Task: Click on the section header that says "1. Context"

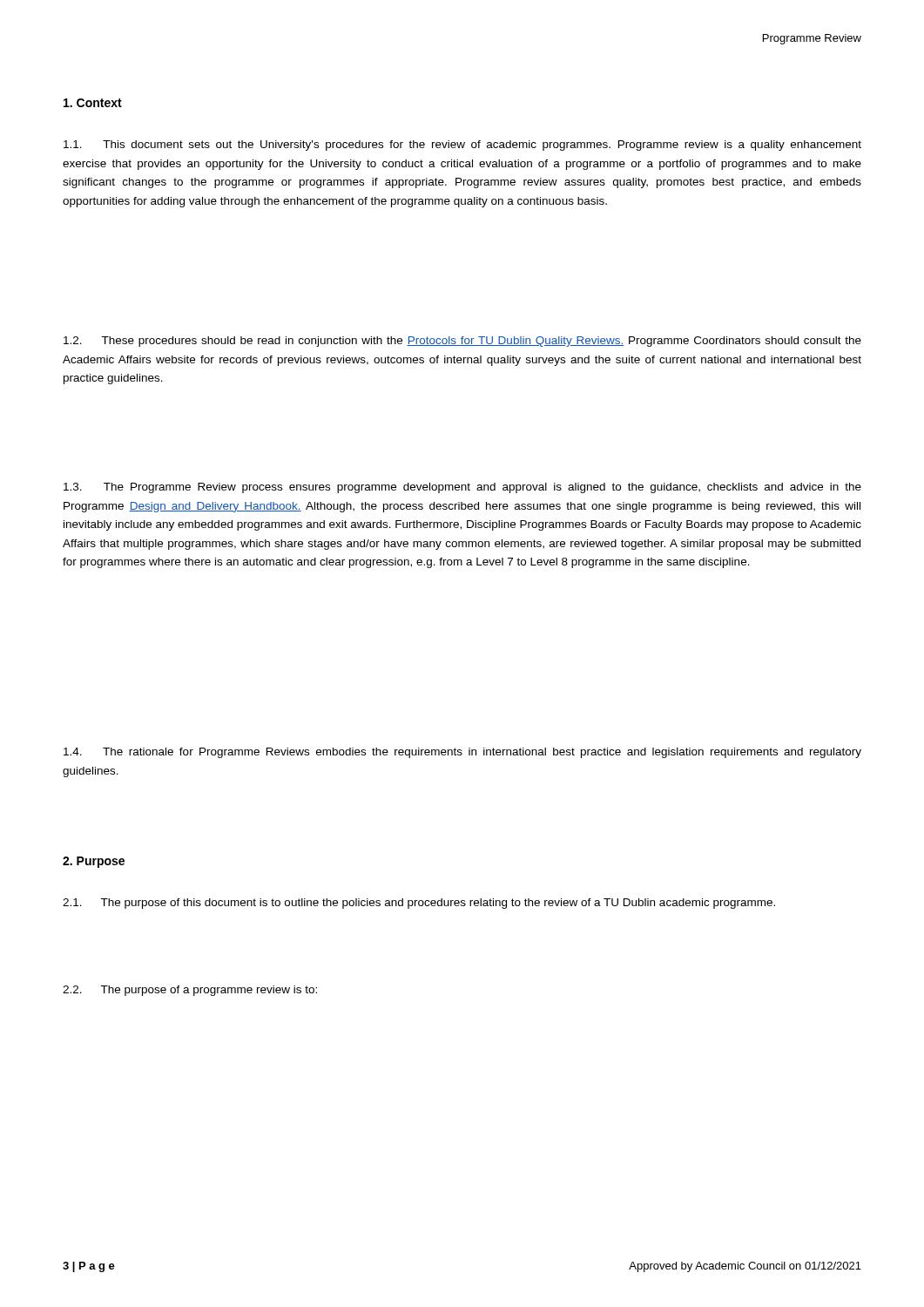Action: [92, 103]
